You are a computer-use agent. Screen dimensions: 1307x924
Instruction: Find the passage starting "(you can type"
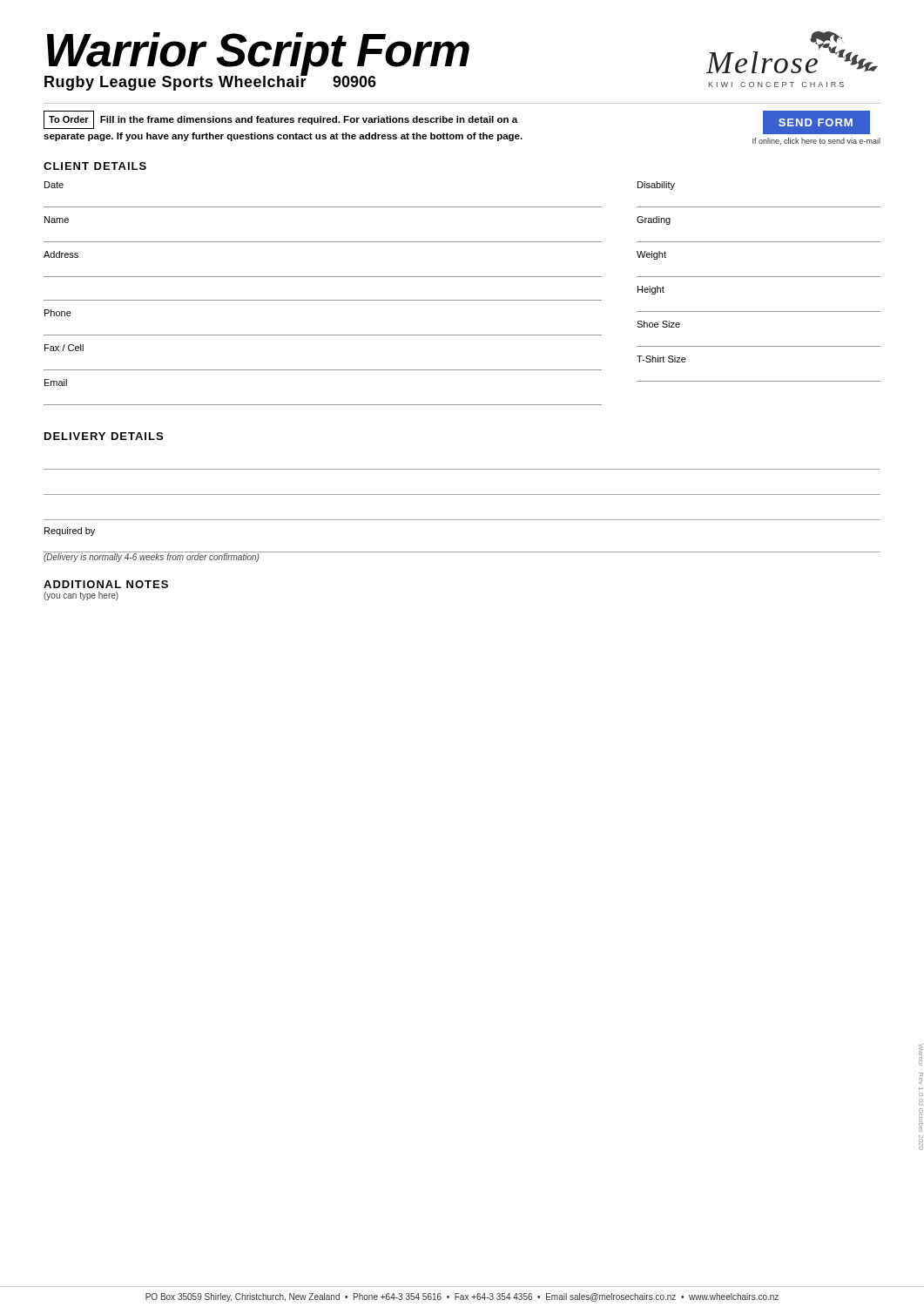pos(81,596)
